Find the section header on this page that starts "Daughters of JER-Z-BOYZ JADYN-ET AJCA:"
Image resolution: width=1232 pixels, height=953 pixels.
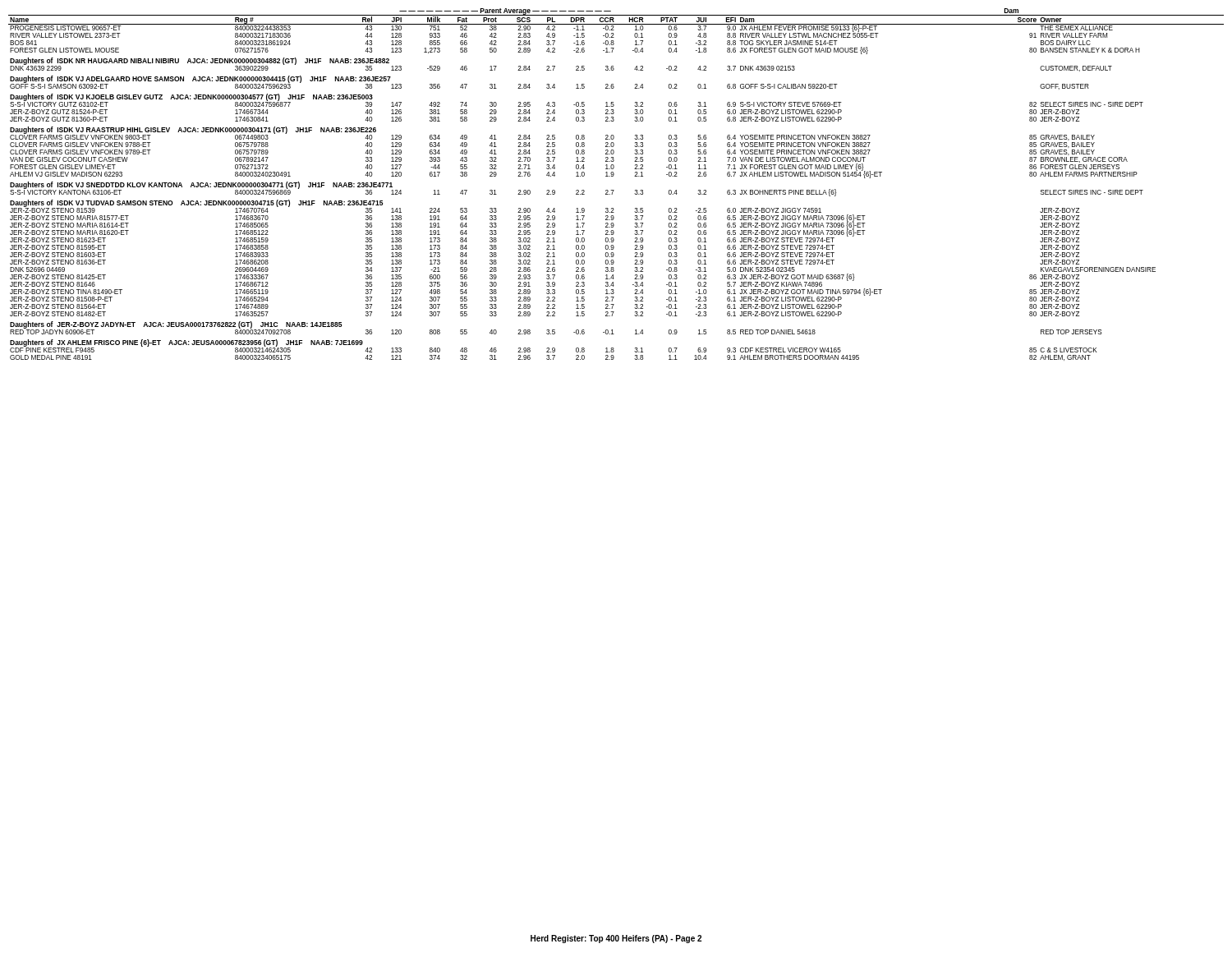pyautogui.click(x=176, y=324)
